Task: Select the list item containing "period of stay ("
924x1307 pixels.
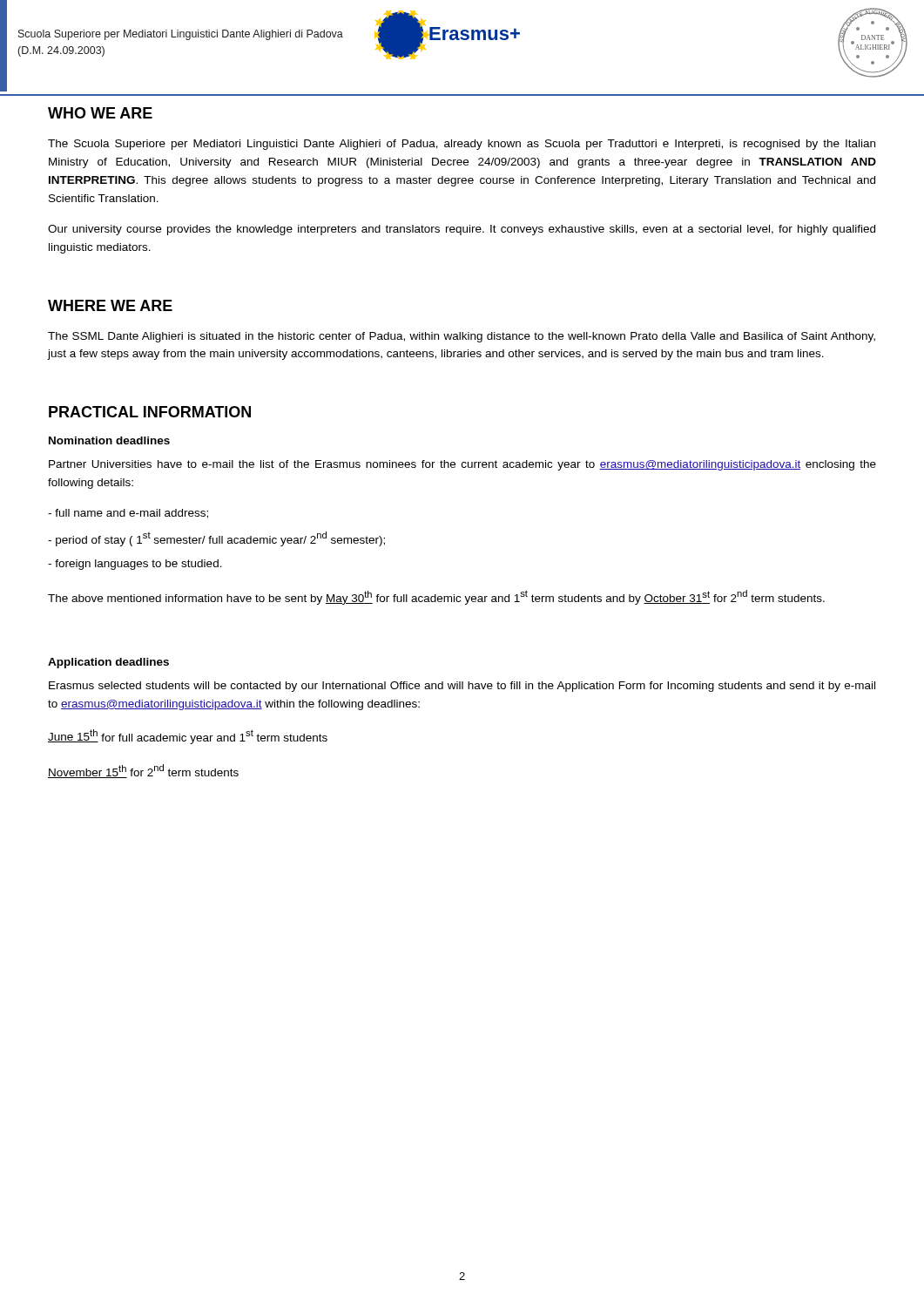Action: 217,538
